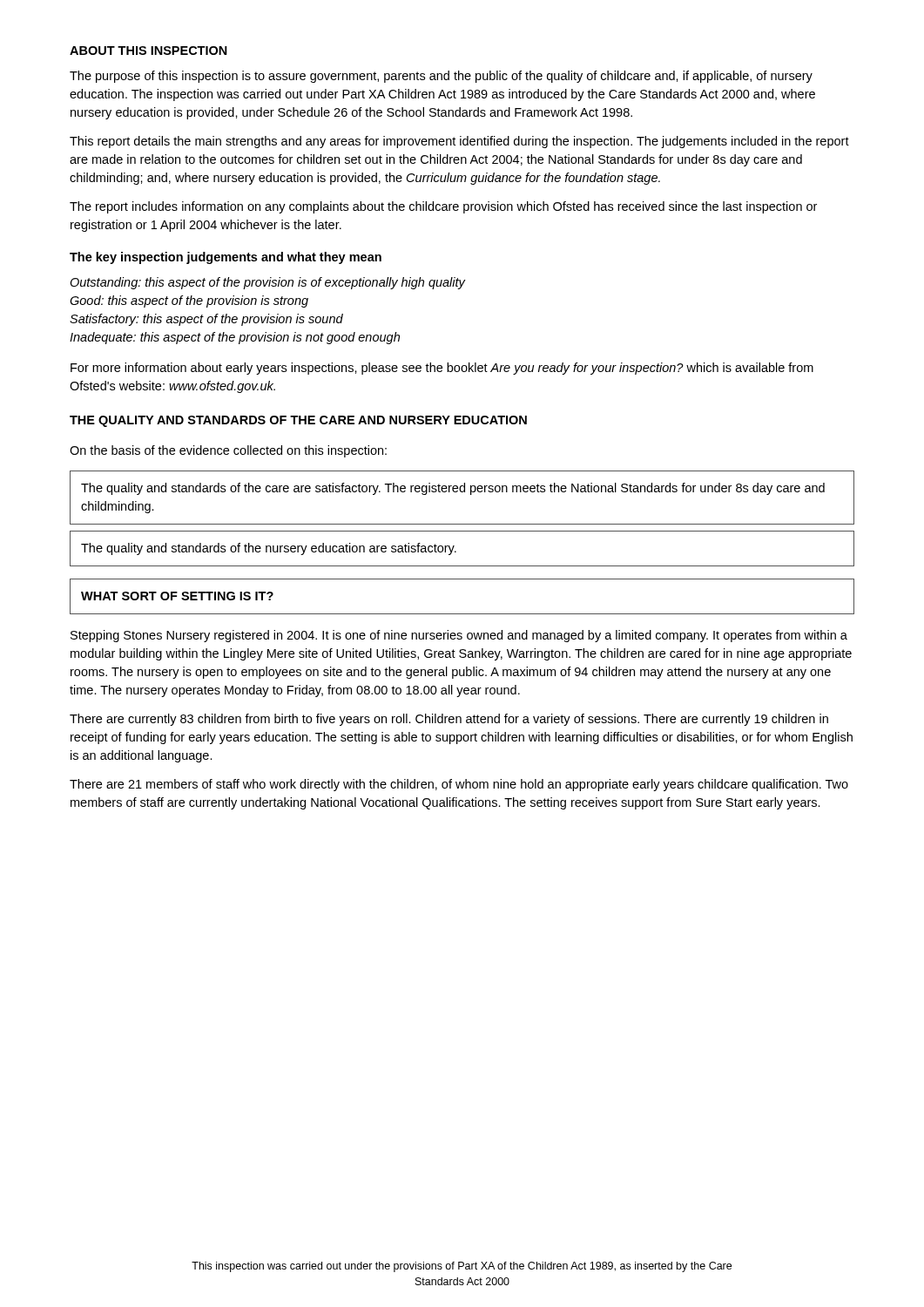Screen dimensions: 1307x924
Task: Locate the block starting "There are 21"
Action: coord(459,794)
